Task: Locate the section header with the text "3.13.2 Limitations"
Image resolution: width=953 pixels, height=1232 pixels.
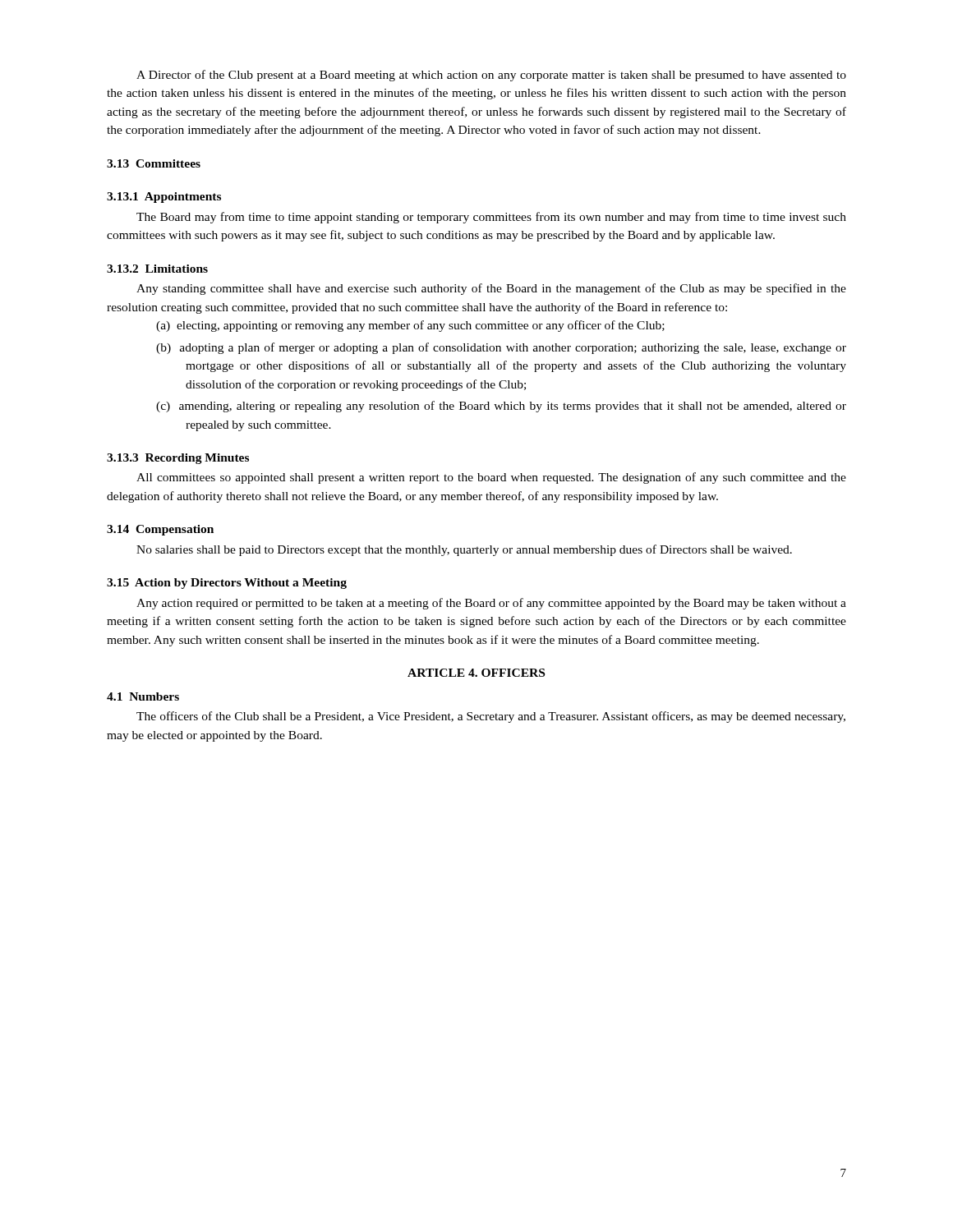Action: click(157, 269)
